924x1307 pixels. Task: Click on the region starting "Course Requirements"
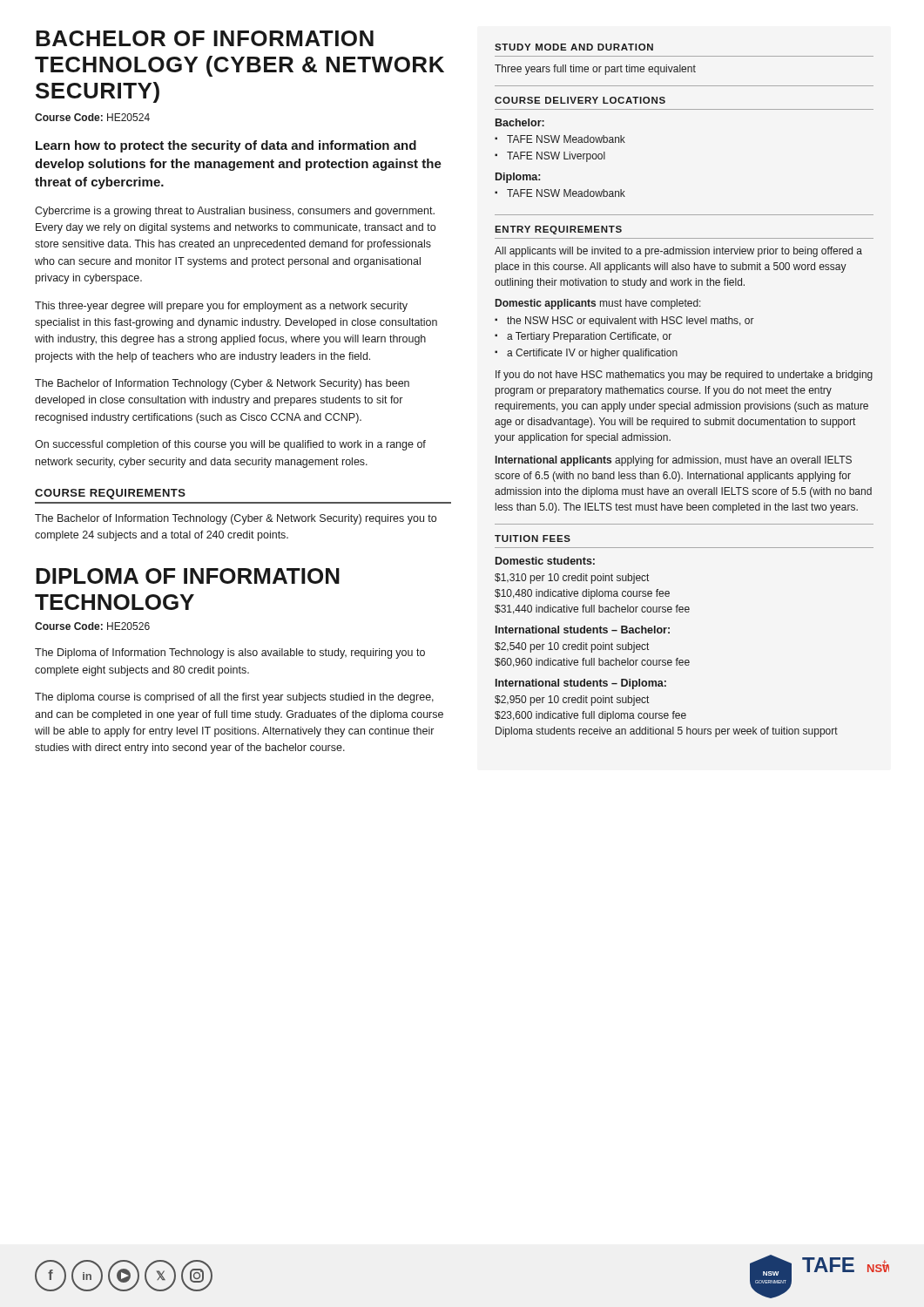tap(243, 495)
